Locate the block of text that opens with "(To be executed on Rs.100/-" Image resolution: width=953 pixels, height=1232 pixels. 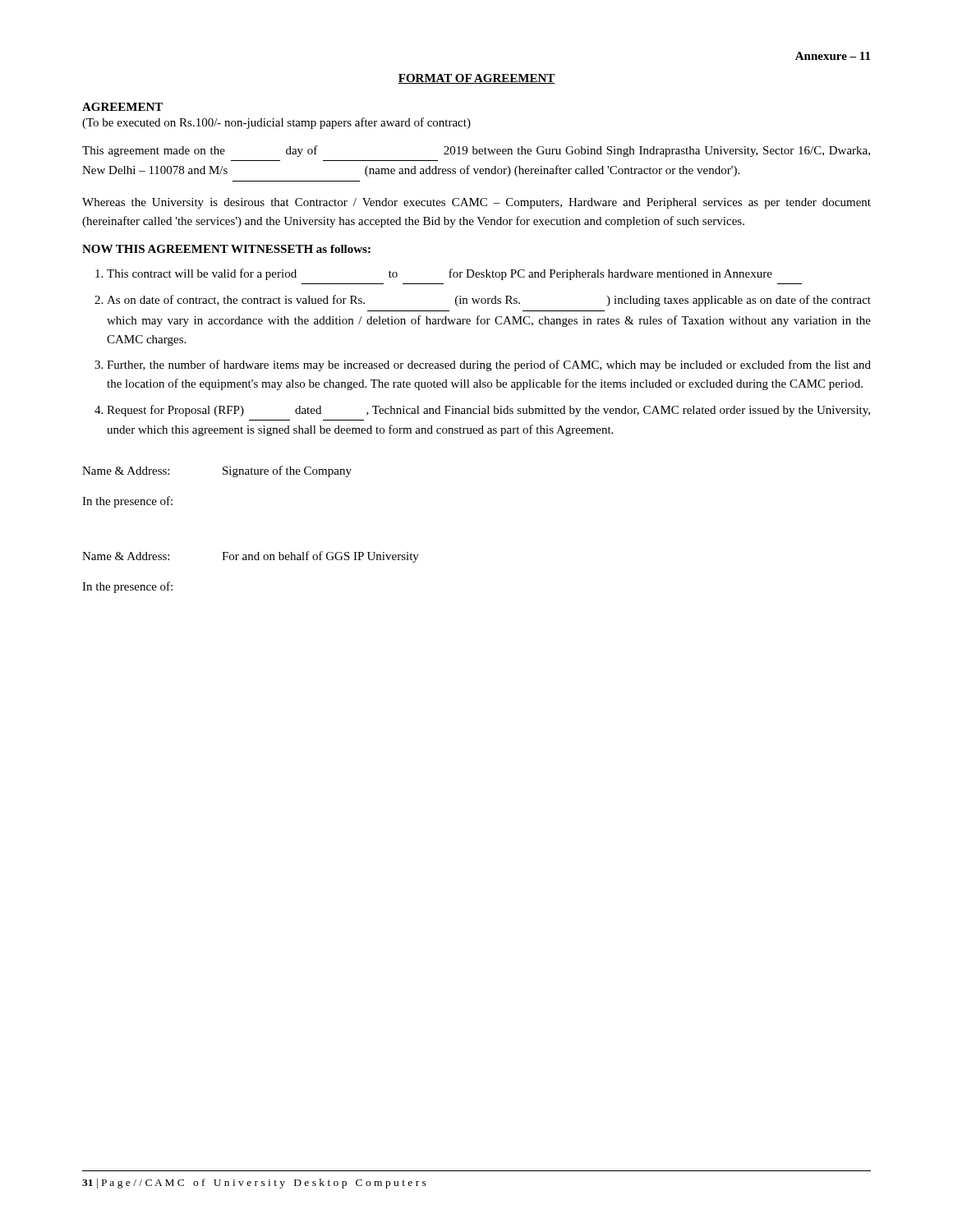[x=276, y=122]
